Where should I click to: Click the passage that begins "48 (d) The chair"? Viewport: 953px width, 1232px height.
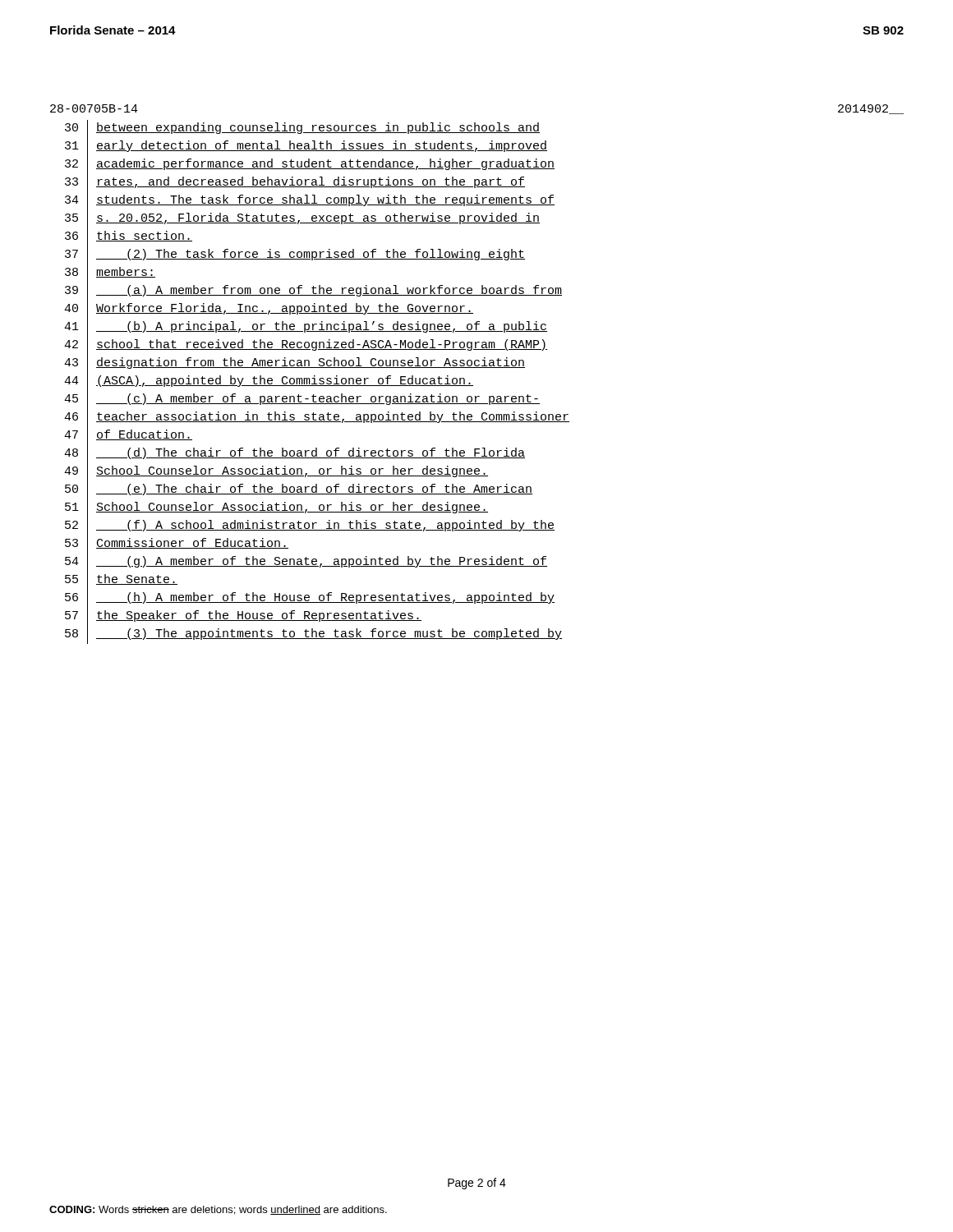tap(287, 454)
